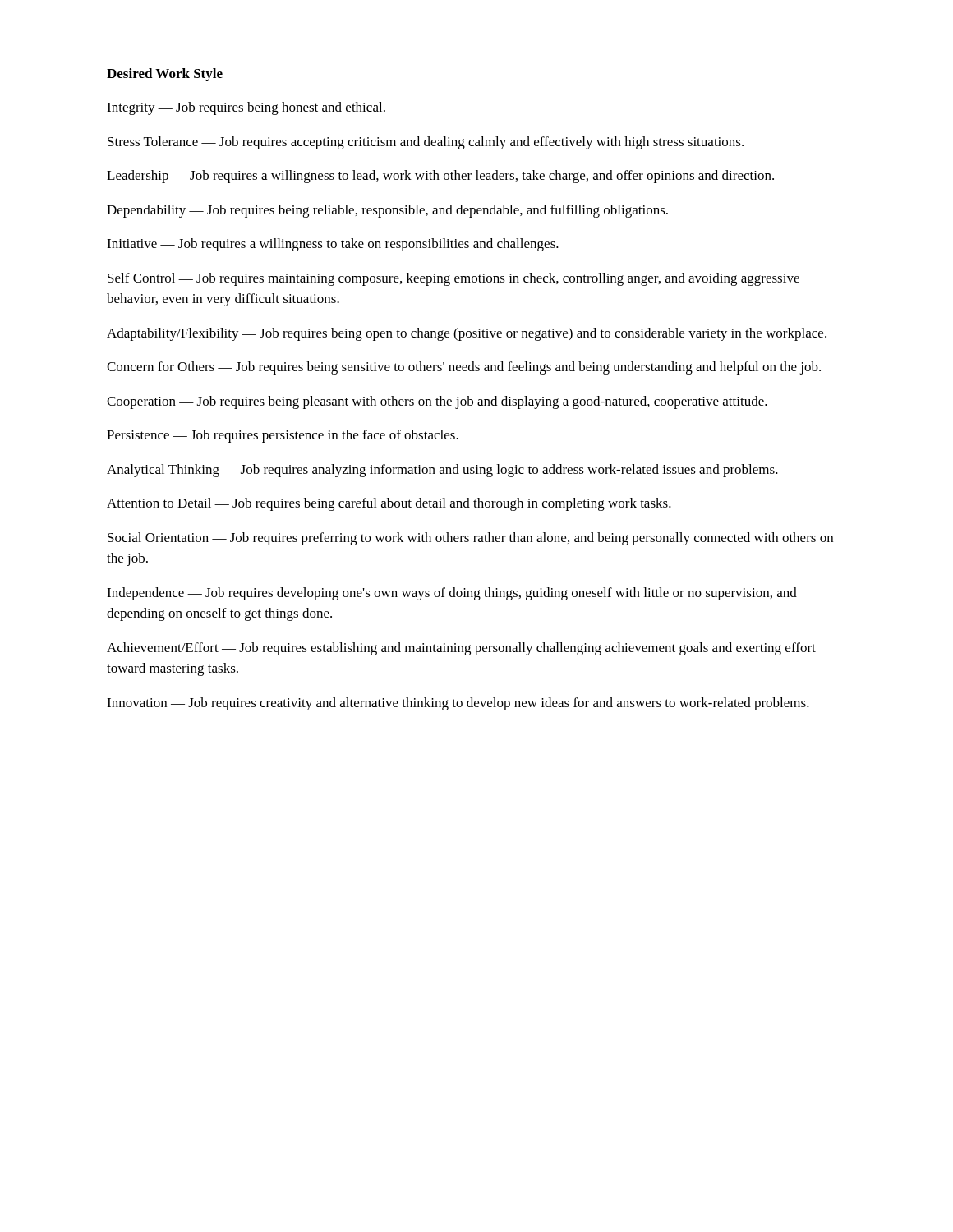Where does it say "Desired Work Style"?

(x=165, y=73)
